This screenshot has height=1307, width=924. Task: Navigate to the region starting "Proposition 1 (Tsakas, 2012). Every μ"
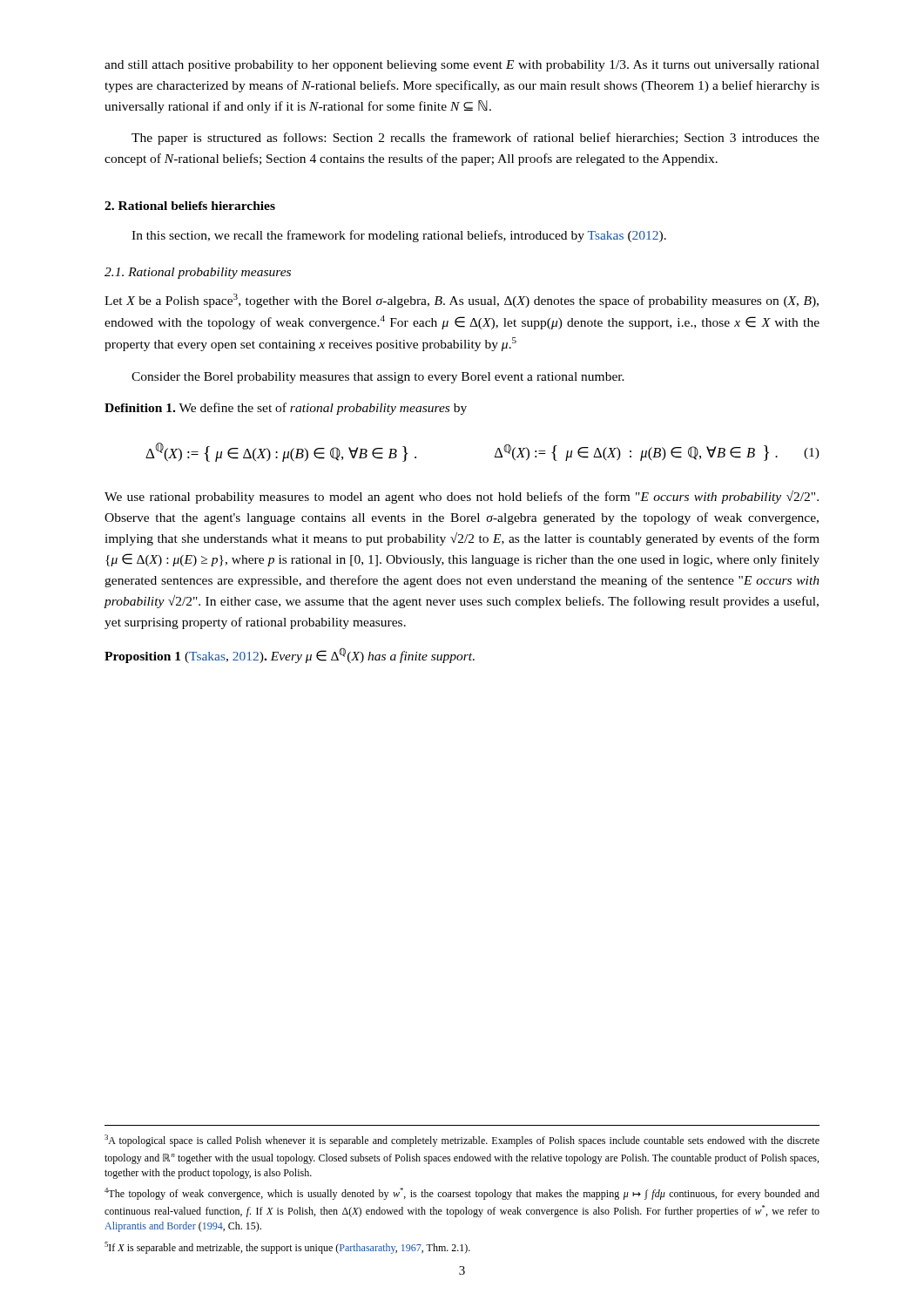pos(462,656)
